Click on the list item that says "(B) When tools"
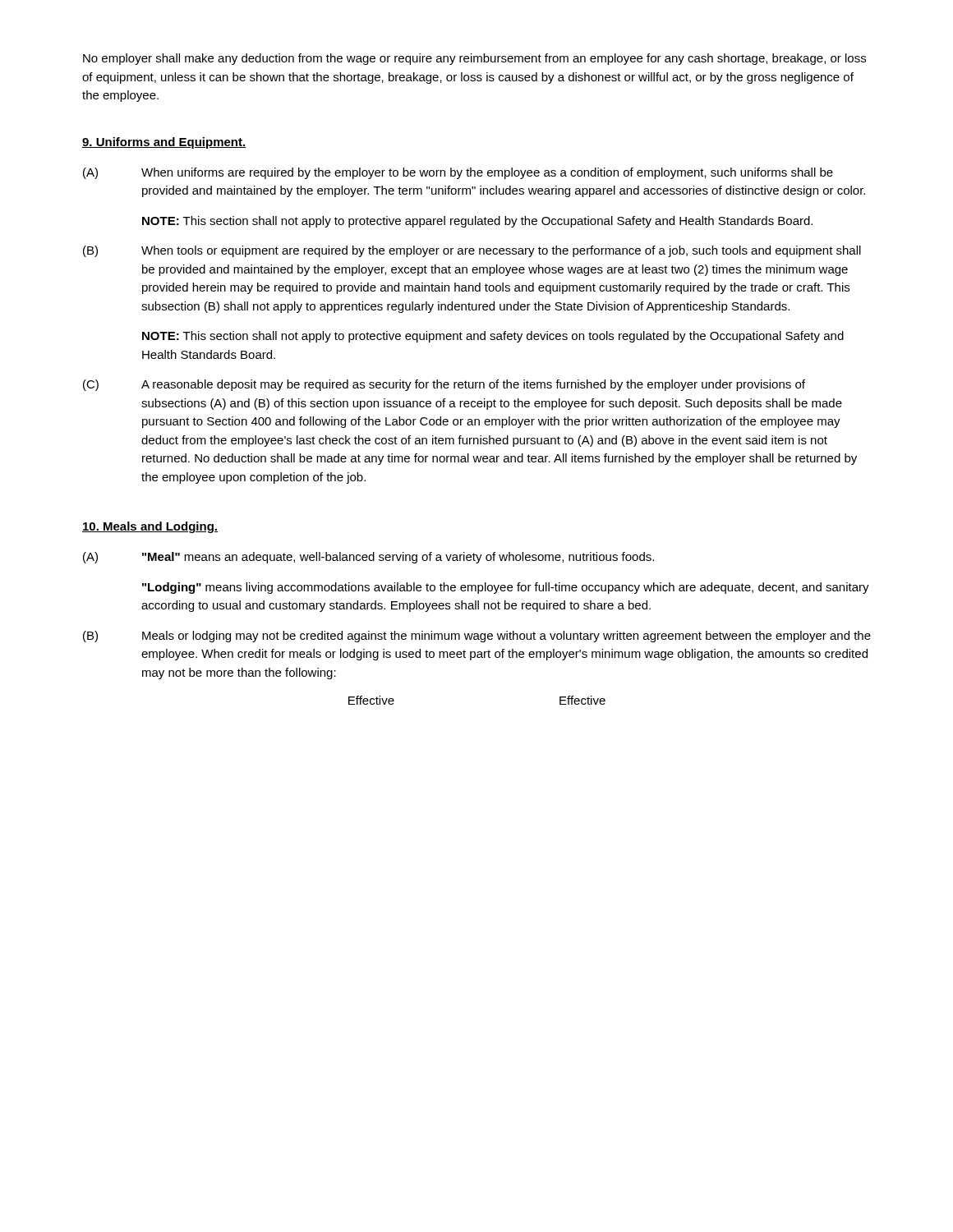This screenshot has width=953, height=1232. [476, 278]
